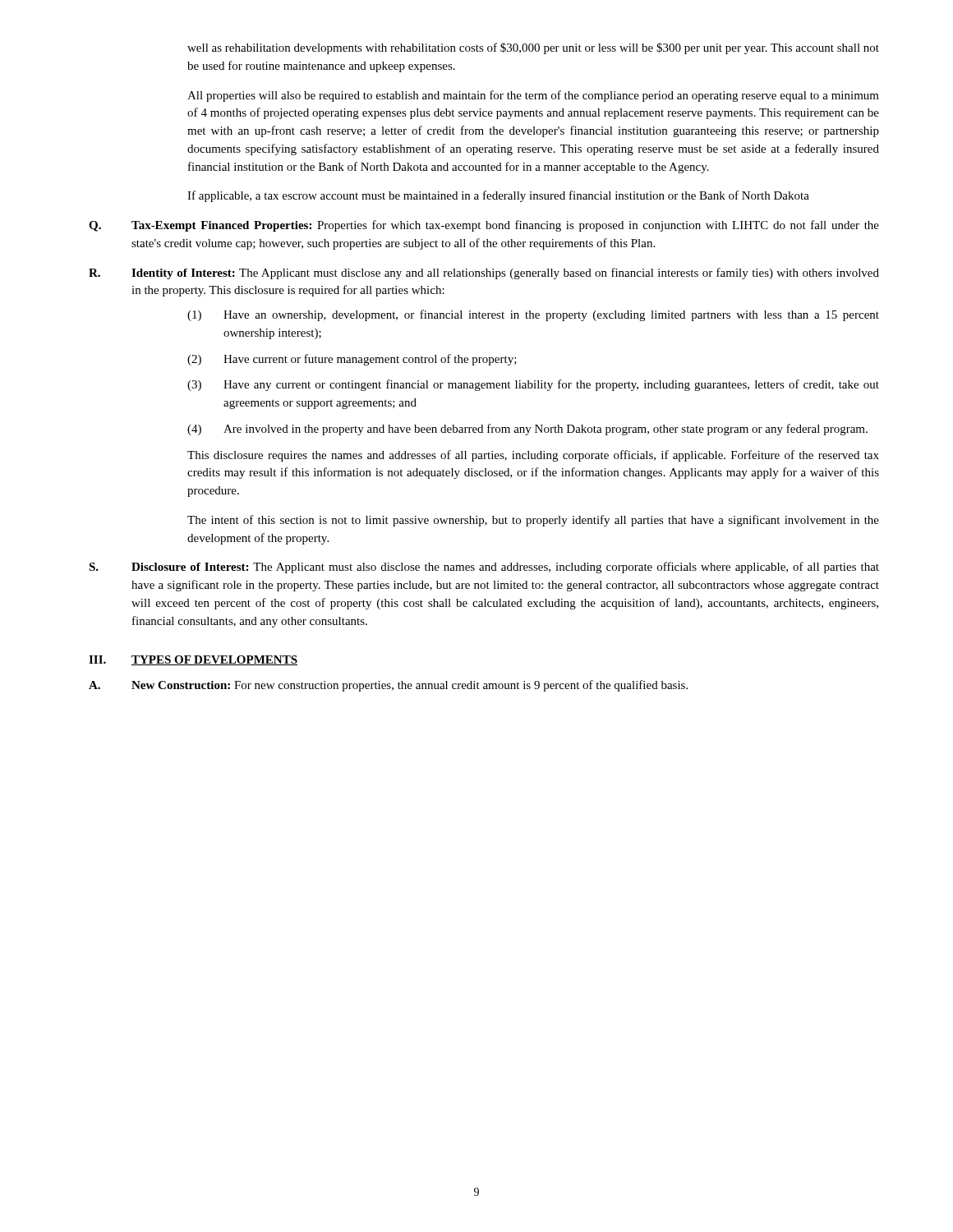
Task: Select the block starting "A. New Construction: For new"
Action: (484, 686)
